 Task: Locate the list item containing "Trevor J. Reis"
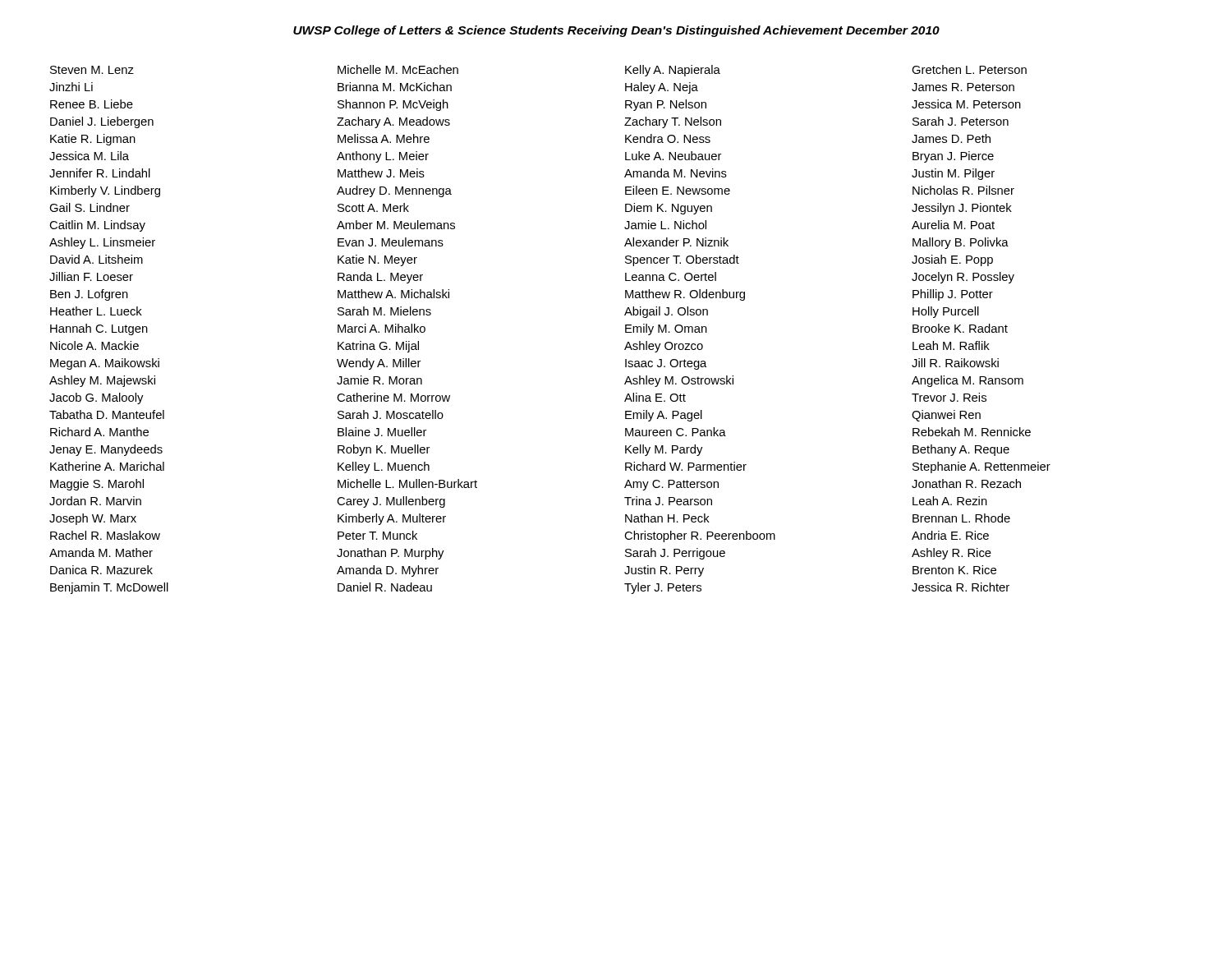click(949, 397)
